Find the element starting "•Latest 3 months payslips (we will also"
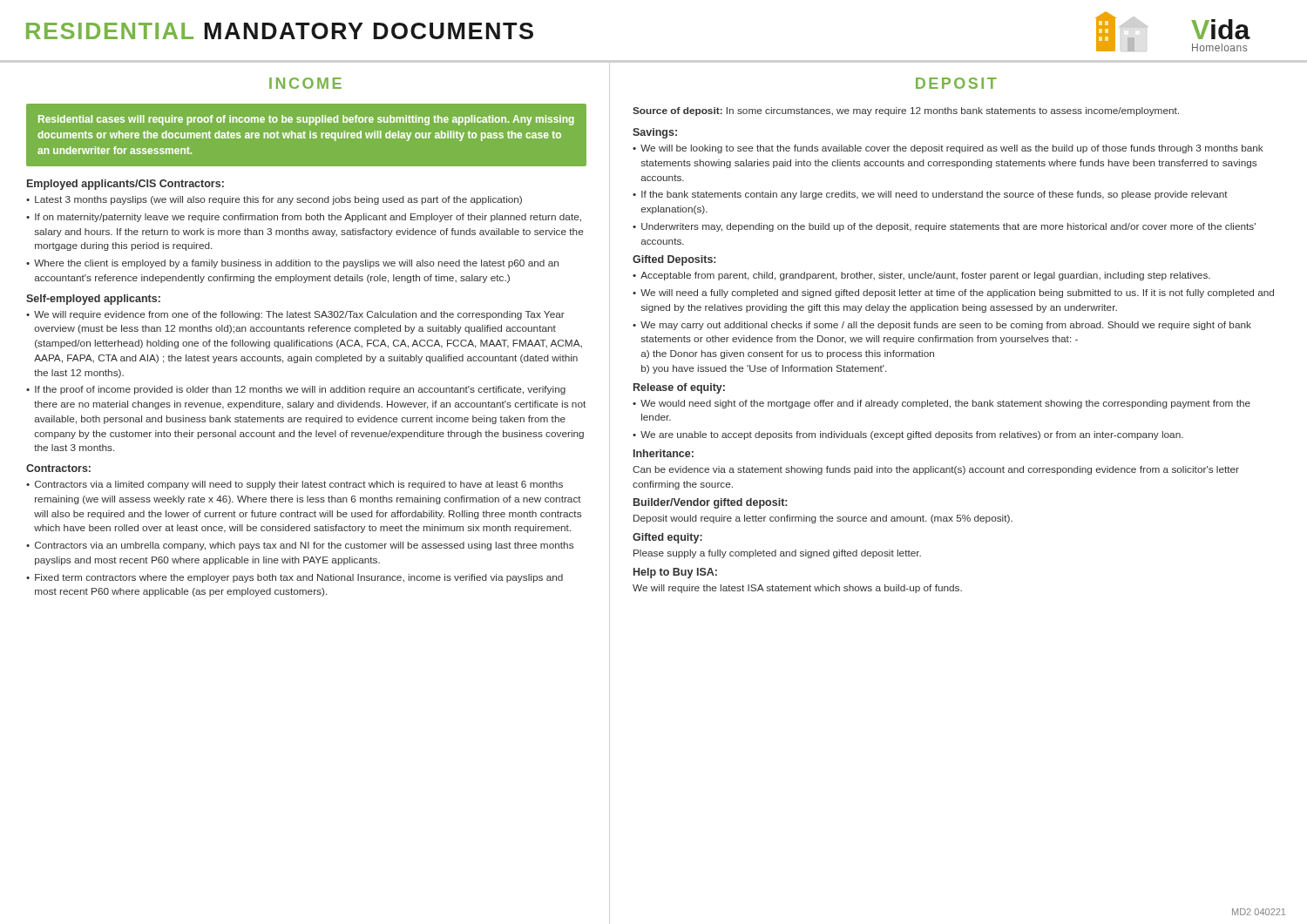 (x=274, y=200)
